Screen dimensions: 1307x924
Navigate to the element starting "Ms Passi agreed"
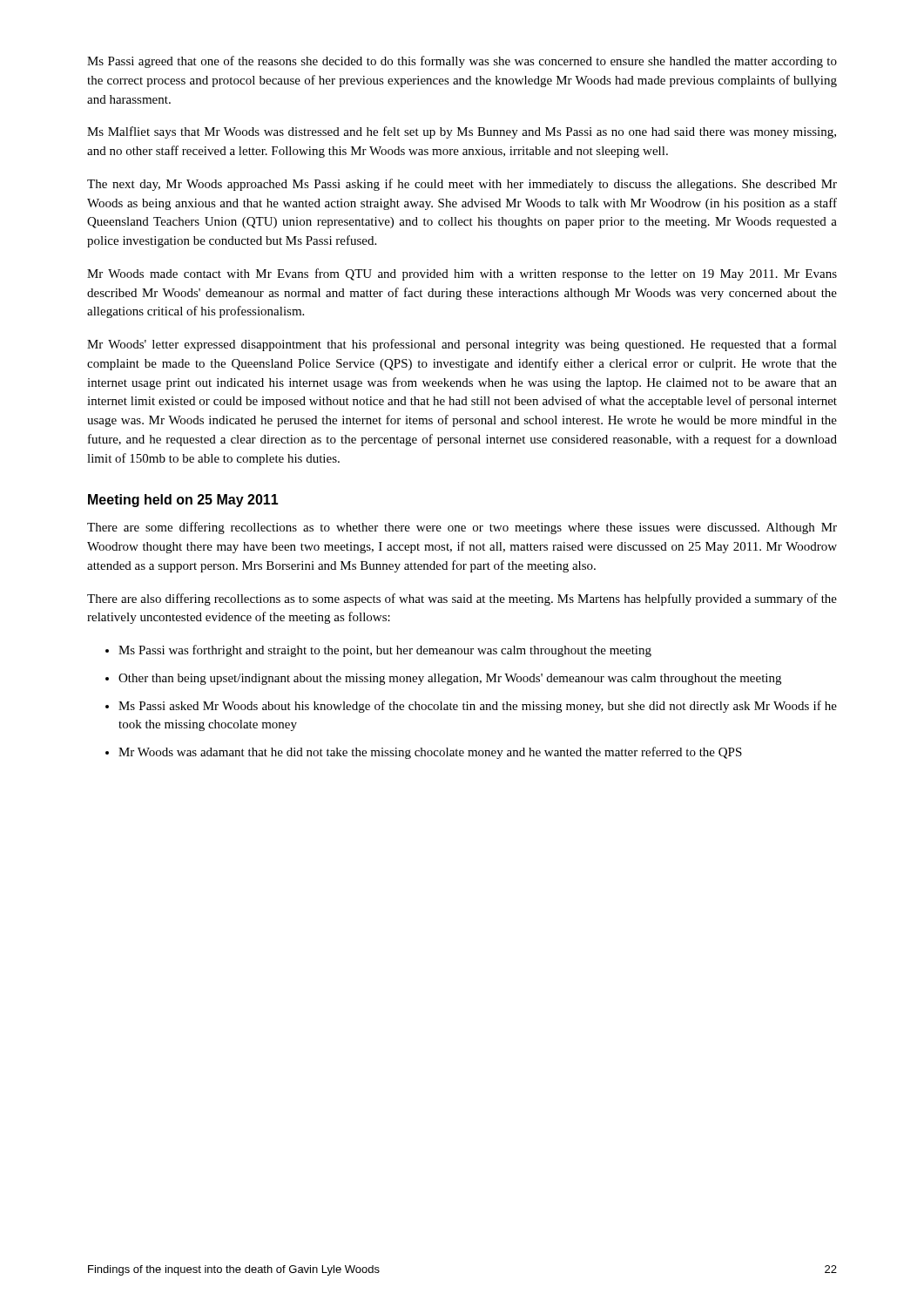tap(462, 80)
